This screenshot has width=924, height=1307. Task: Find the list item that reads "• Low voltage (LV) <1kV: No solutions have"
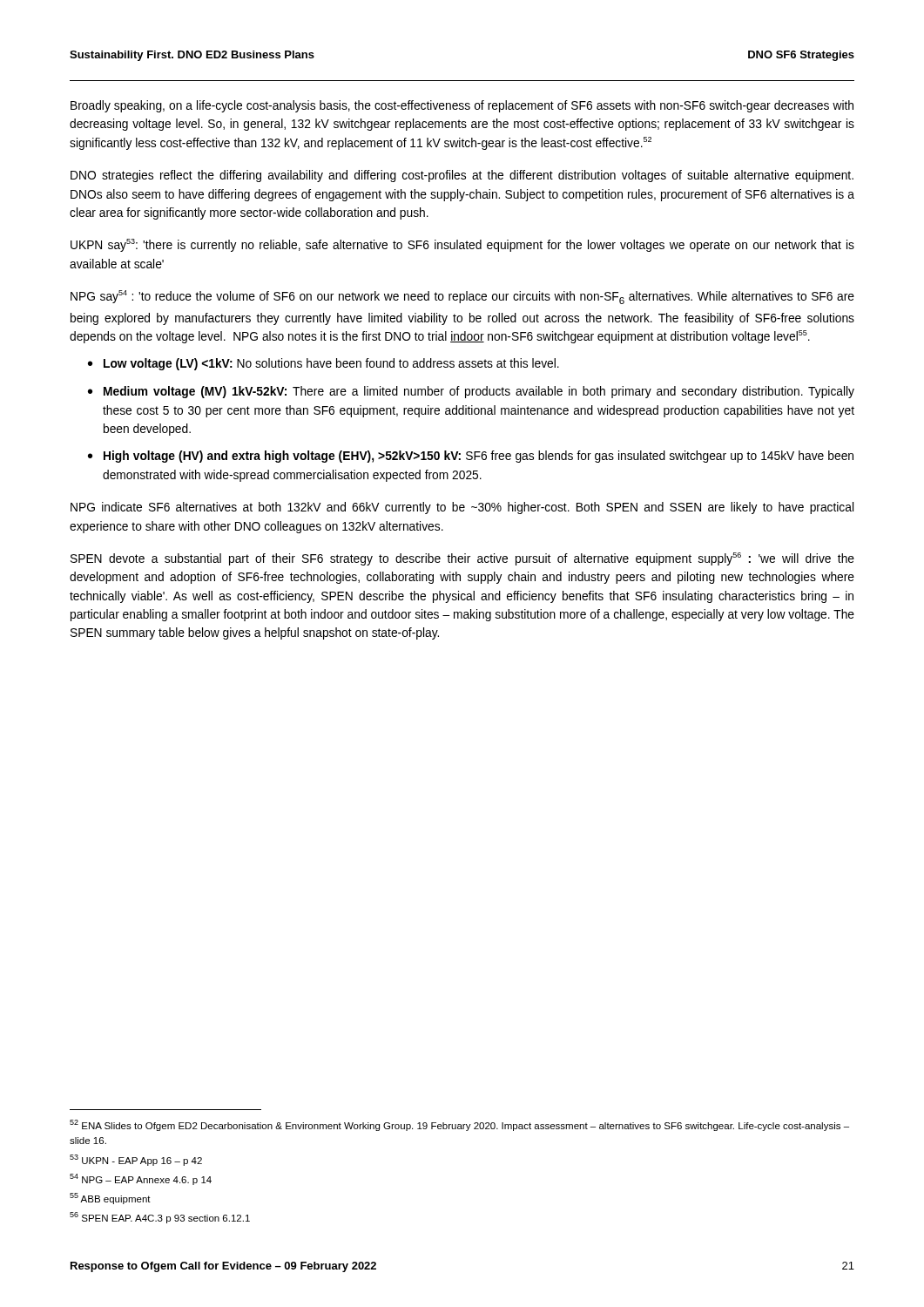[x=471, y=364]
